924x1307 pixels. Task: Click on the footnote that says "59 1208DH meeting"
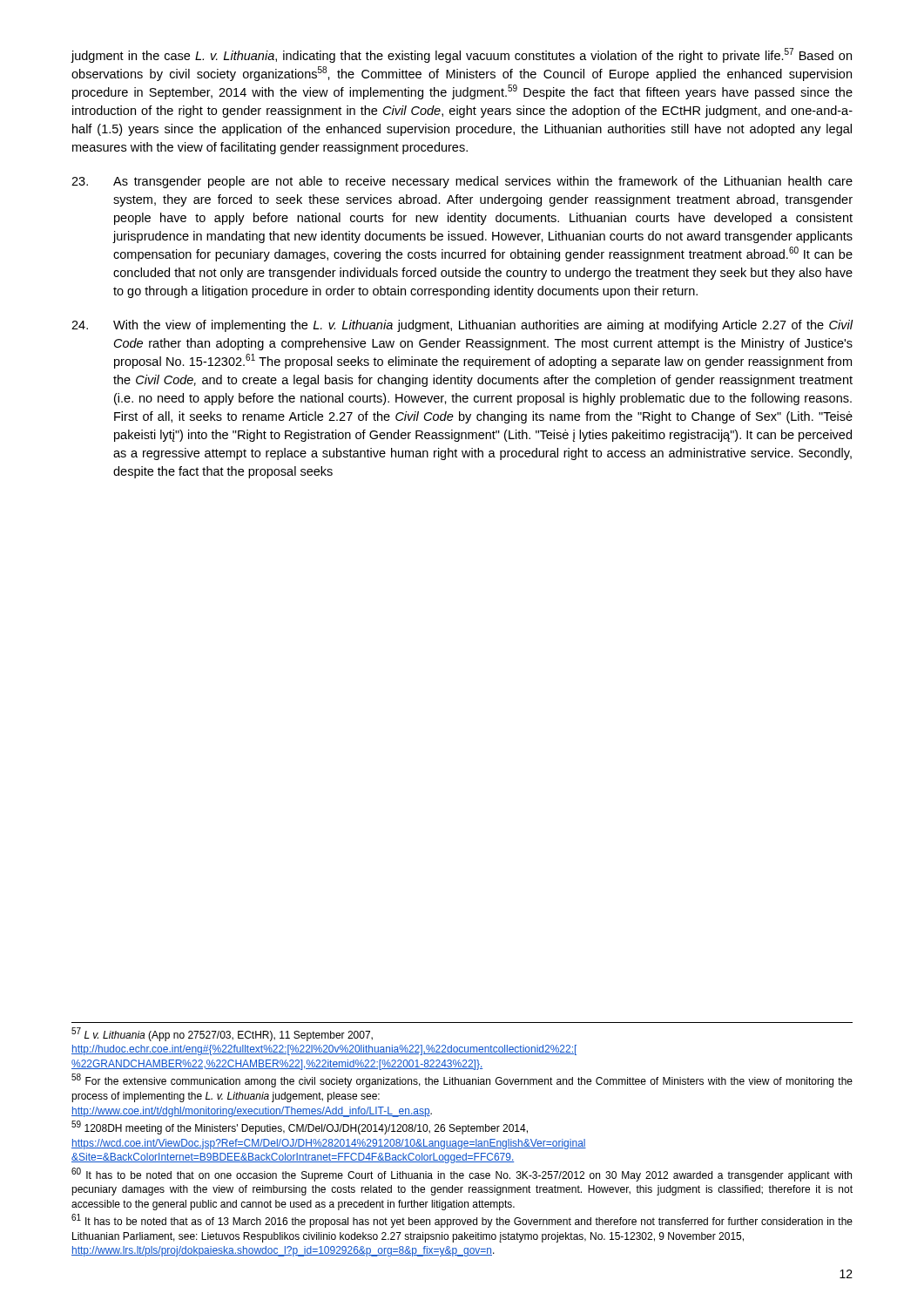[x=329, y=1142]
